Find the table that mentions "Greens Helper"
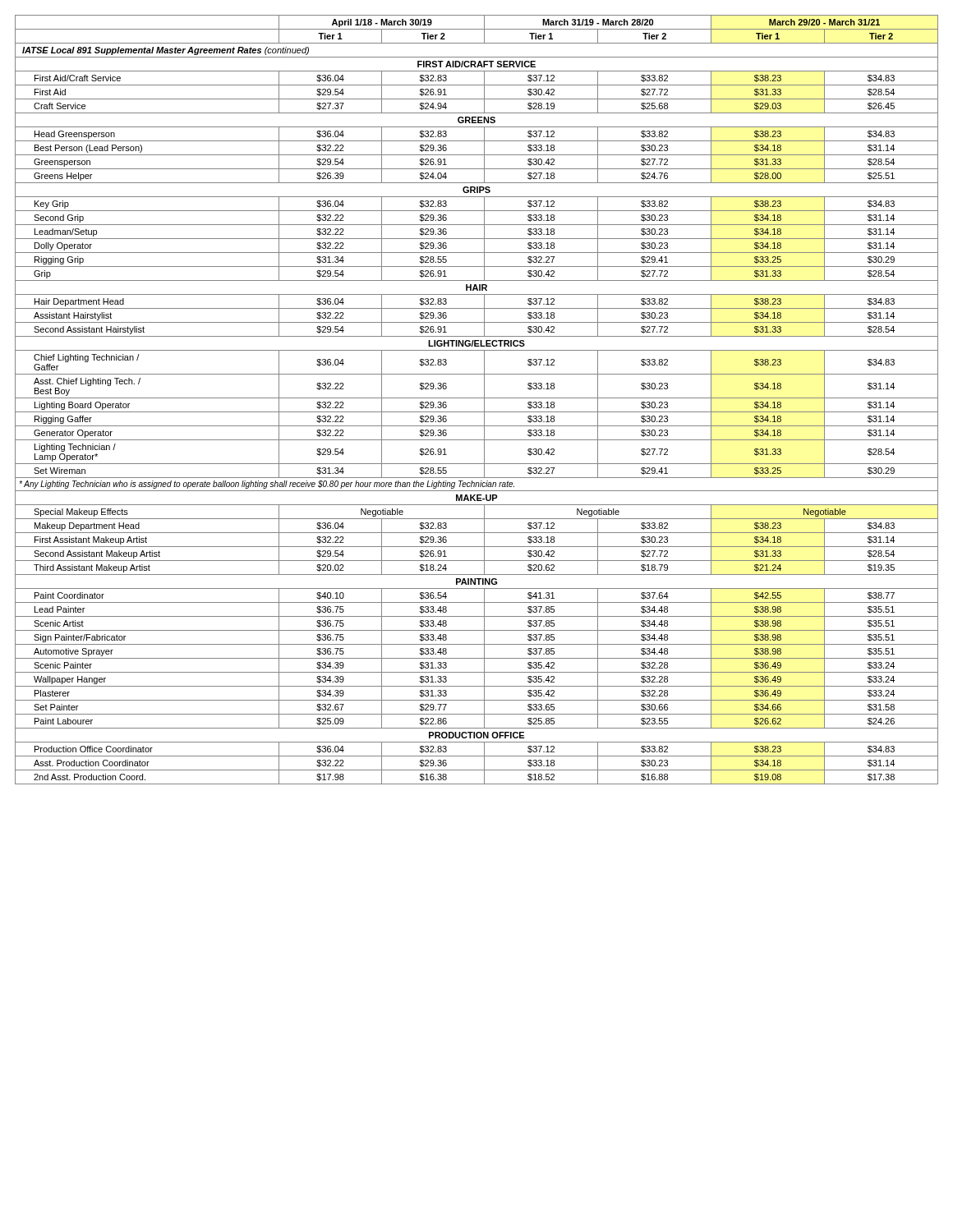The height and width of the screenshot is (1232, 953). pos(476,400)
